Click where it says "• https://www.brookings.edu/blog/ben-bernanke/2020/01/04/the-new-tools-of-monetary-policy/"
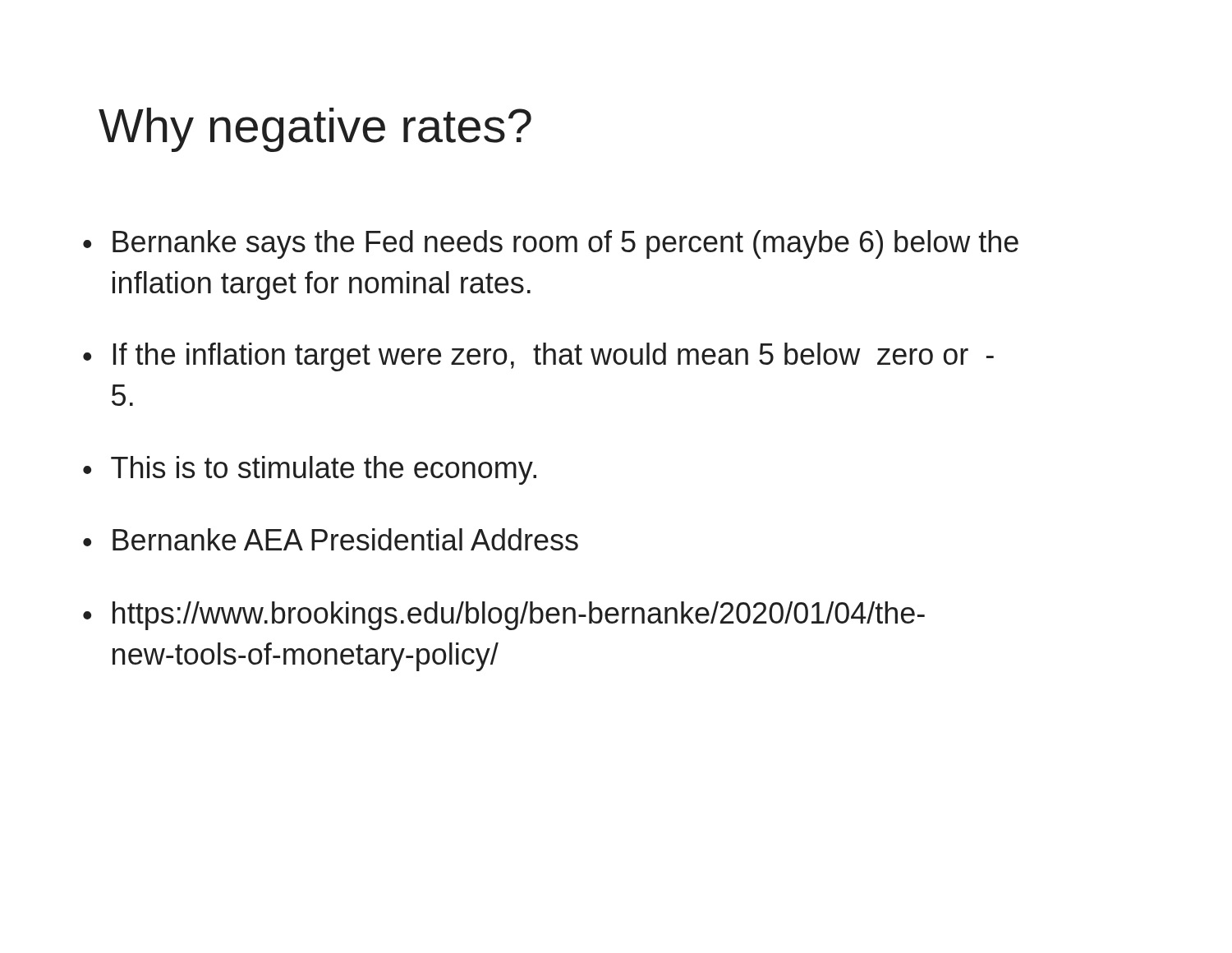 (504, 634)
